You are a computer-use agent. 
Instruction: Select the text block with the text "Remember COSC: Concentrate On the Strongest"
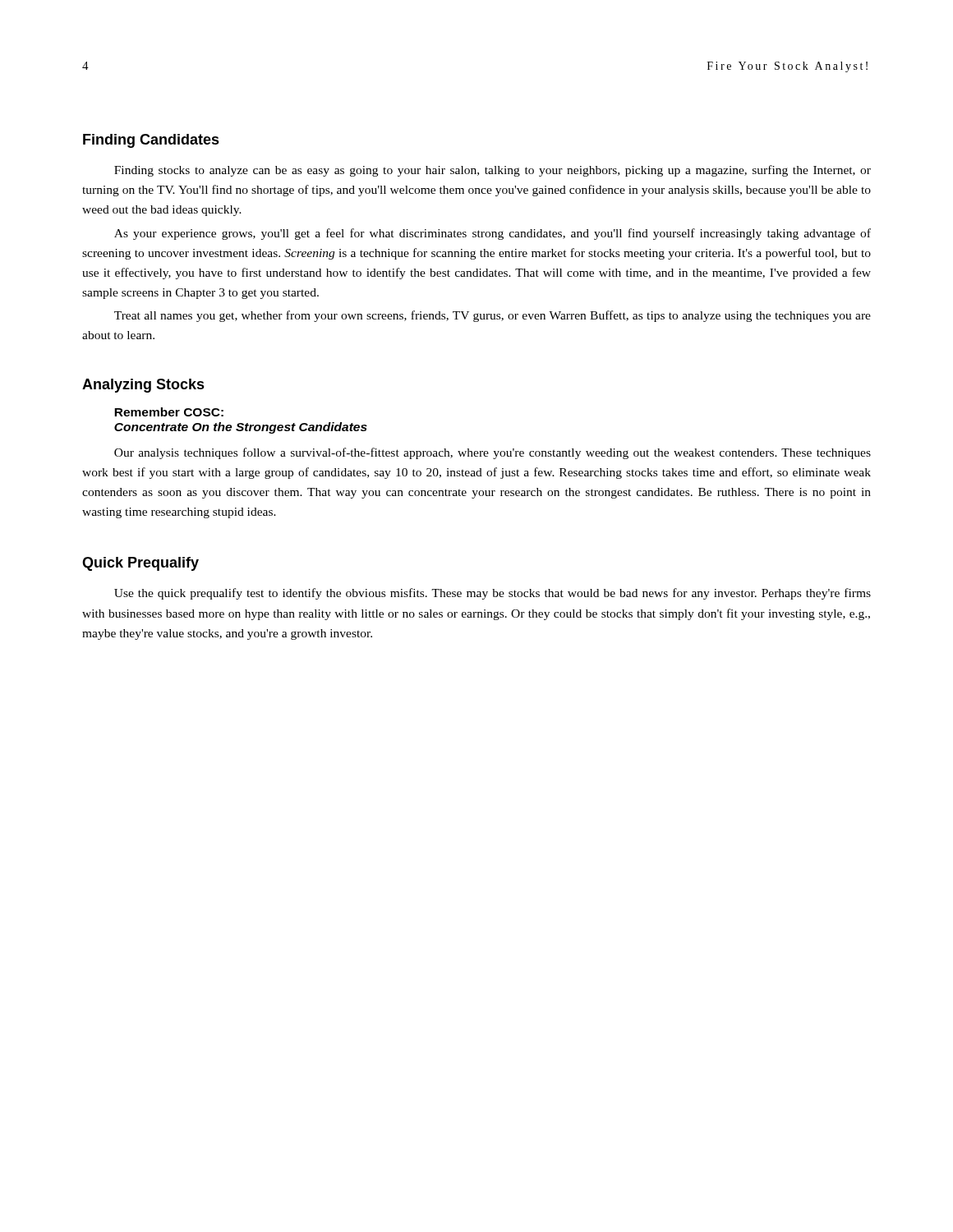coord(169,412)
